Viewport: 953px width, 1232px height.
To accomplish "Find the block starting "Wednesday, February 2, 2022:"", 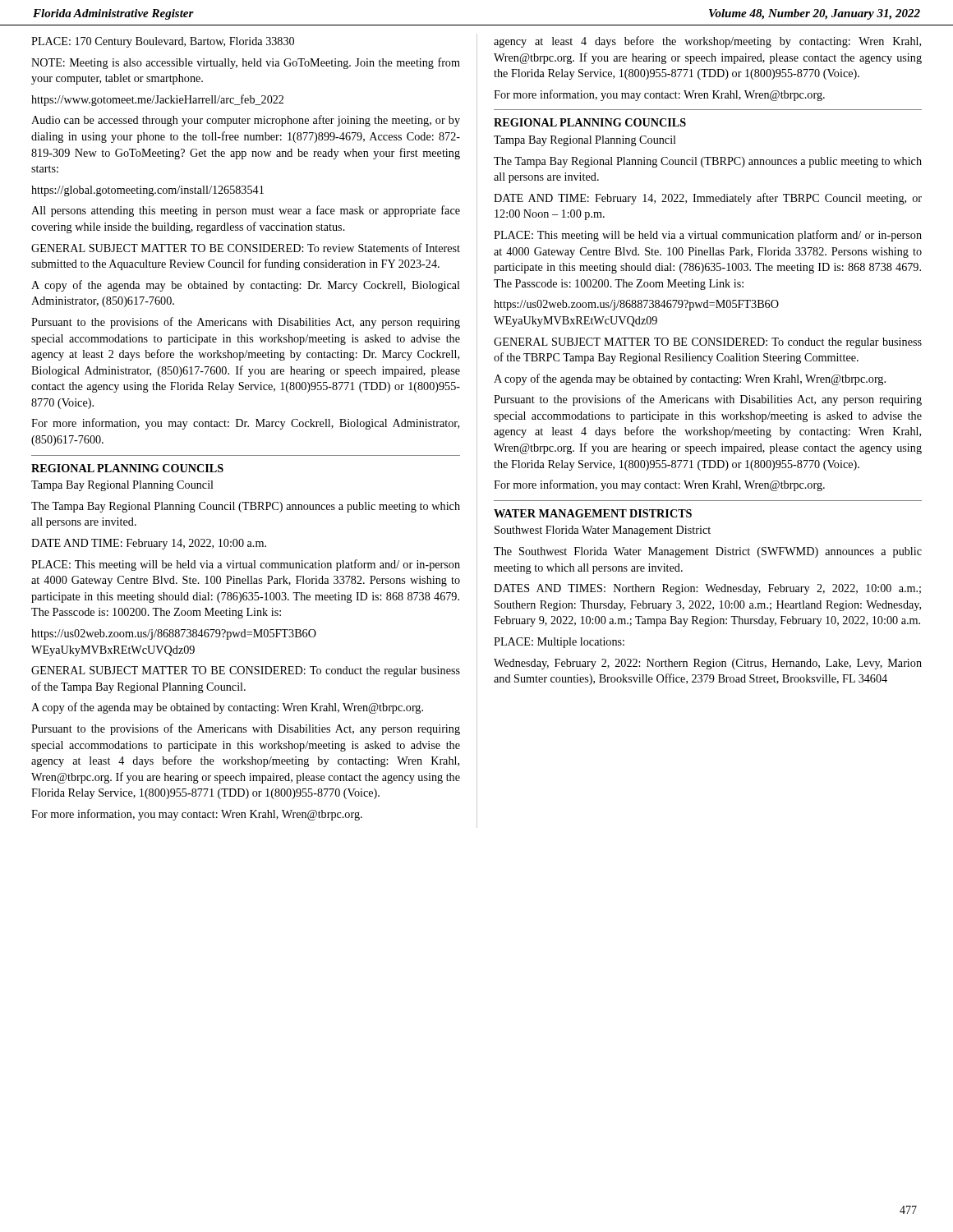I will point(708,671).
